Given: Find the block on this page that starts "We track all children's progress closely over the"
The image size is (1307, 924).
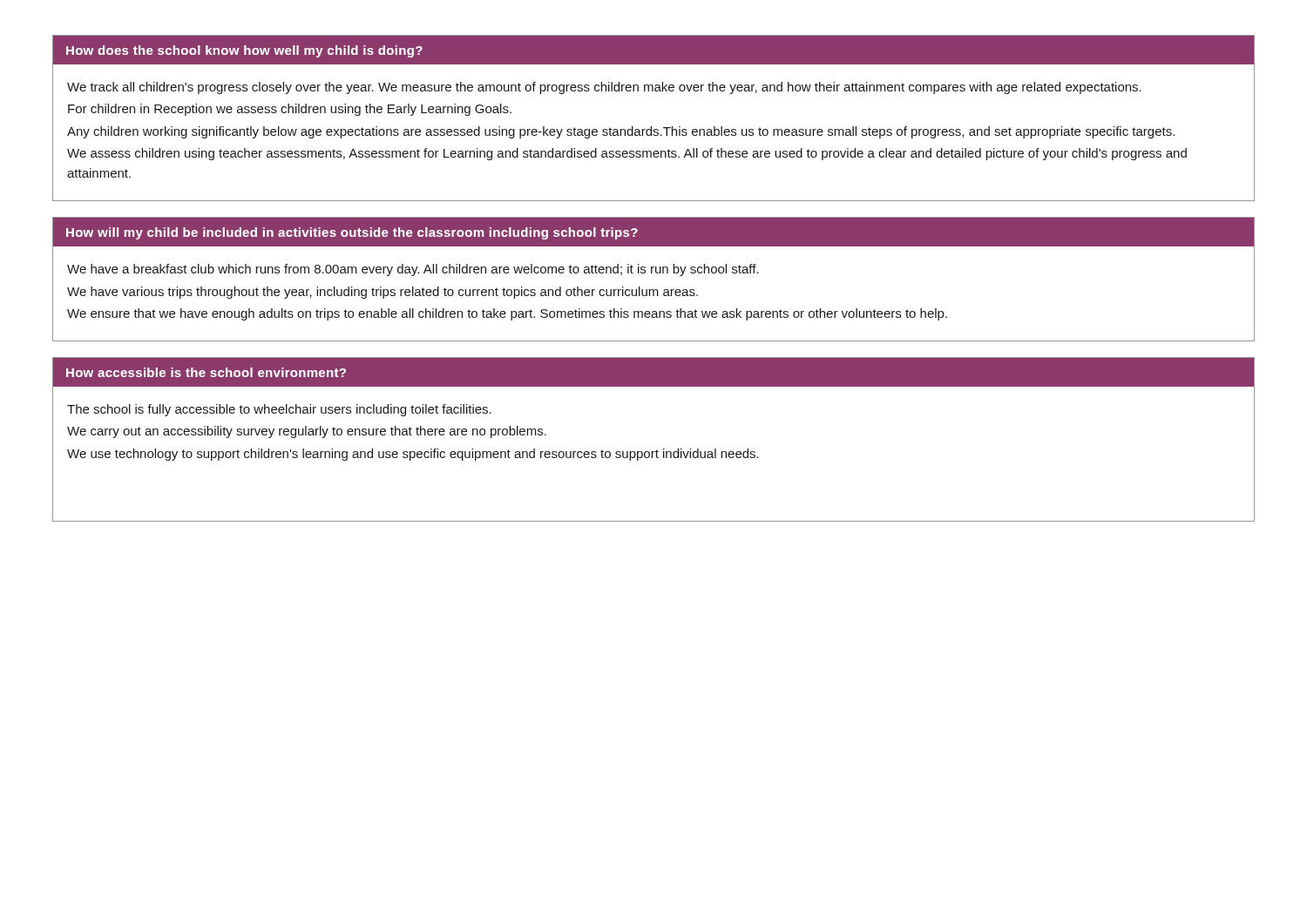Looking at the screenshot, I should click(x=654, y=130).
